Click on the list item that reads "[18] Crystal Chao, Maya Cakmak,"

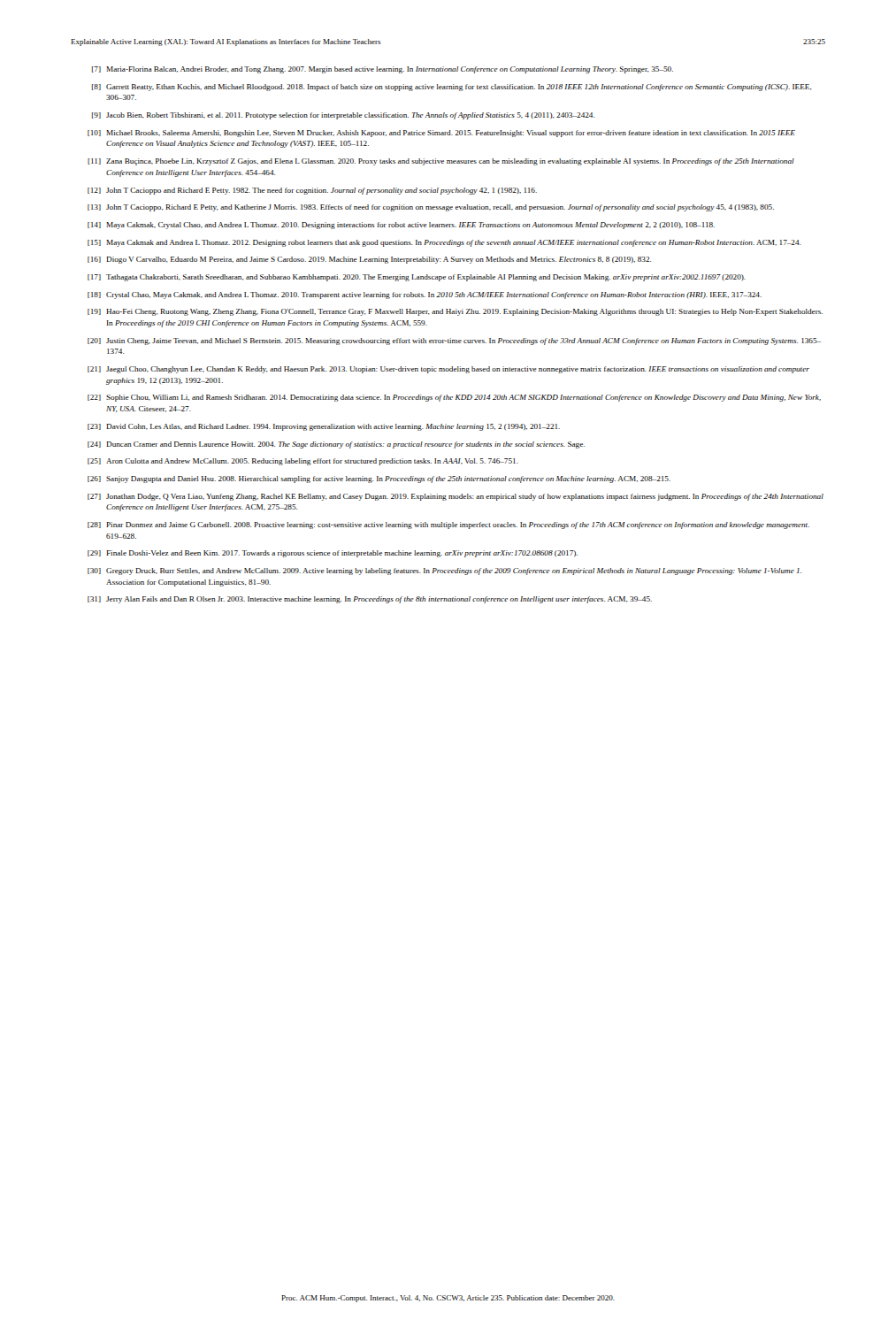(448, 295)
